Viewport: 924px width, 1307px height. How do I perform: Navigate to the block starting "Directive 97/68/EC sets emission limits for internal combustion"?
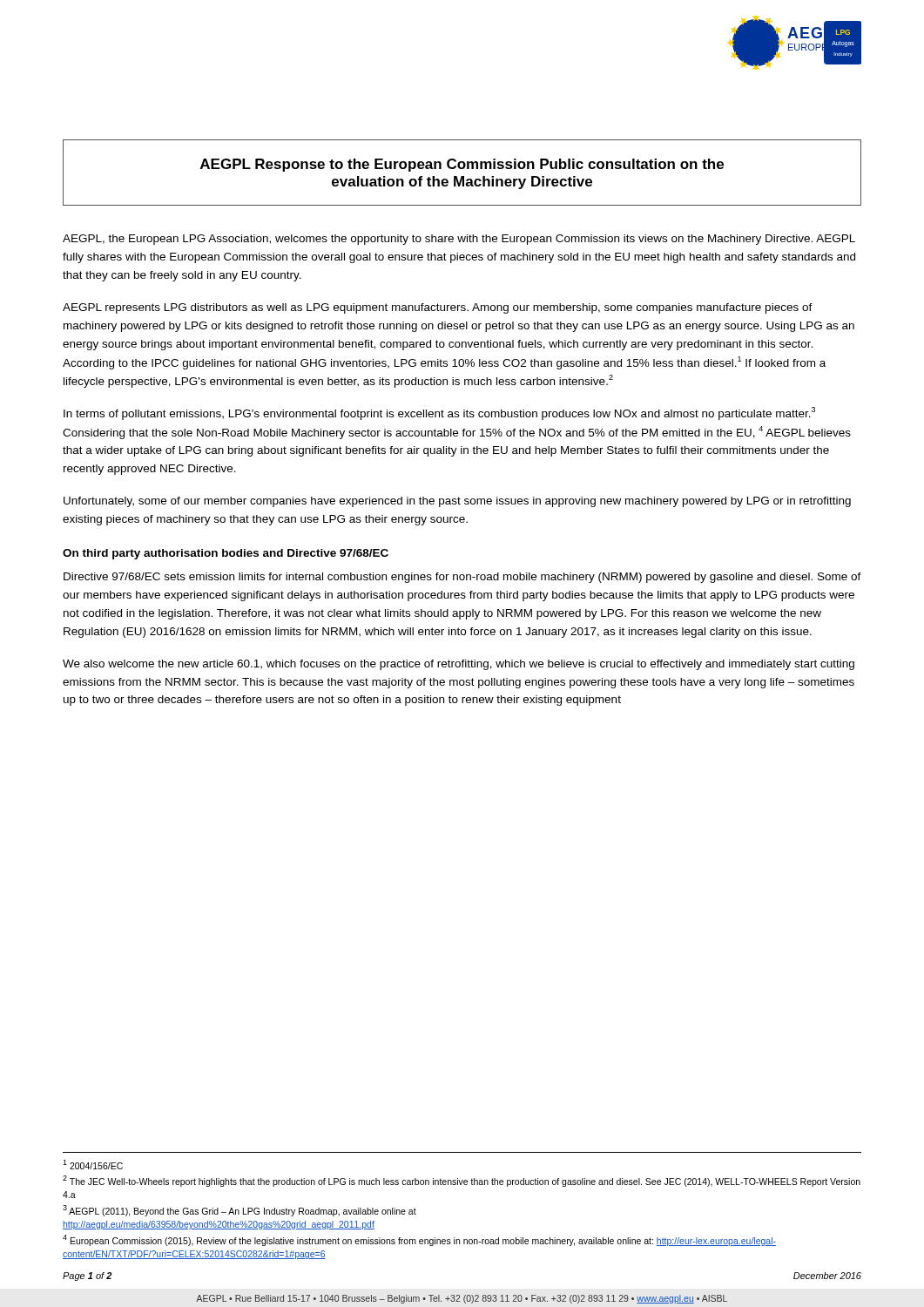click(462, 604)
